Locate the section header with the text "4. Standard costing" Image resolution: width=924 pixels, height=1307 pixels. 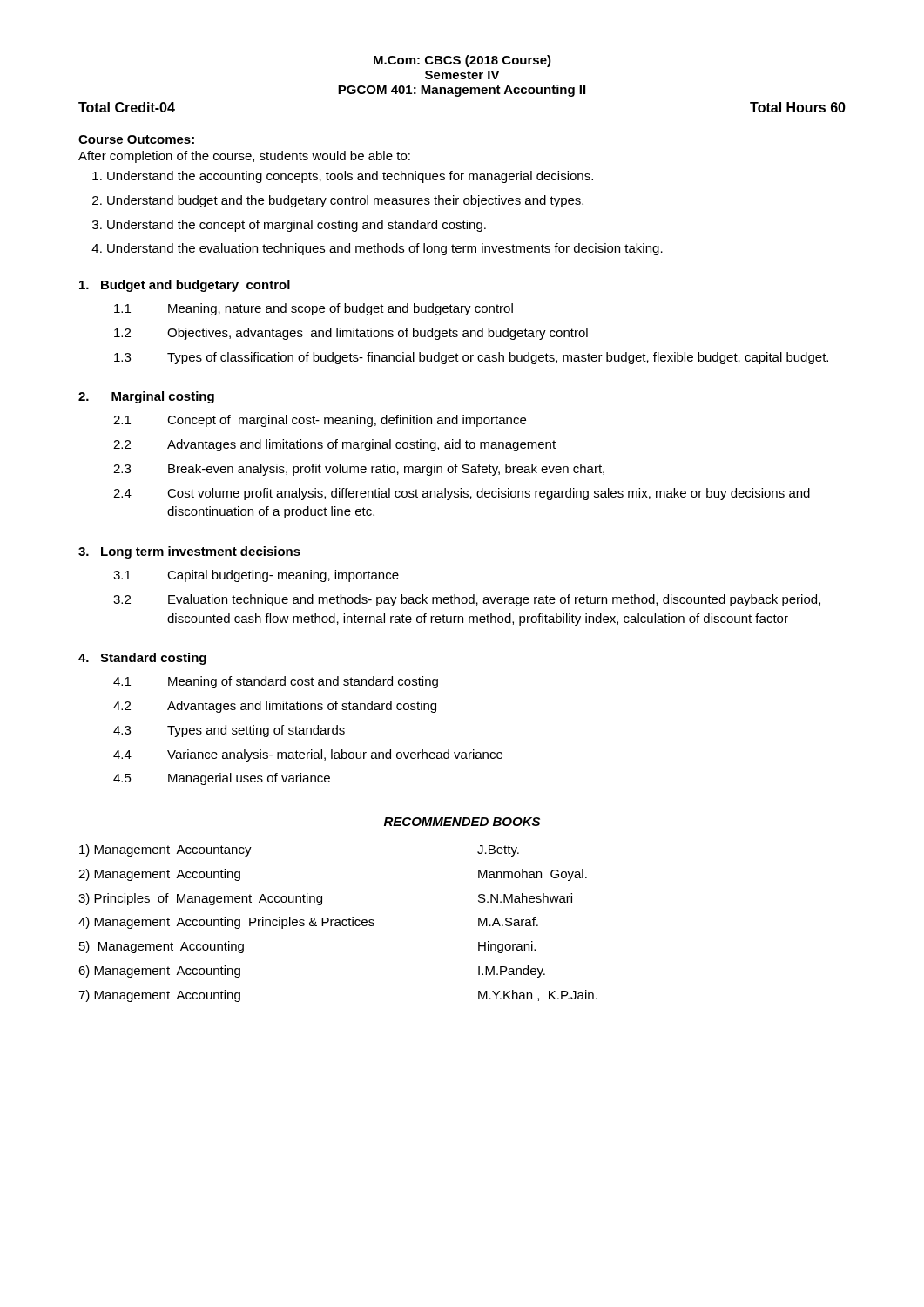[143, 658]
